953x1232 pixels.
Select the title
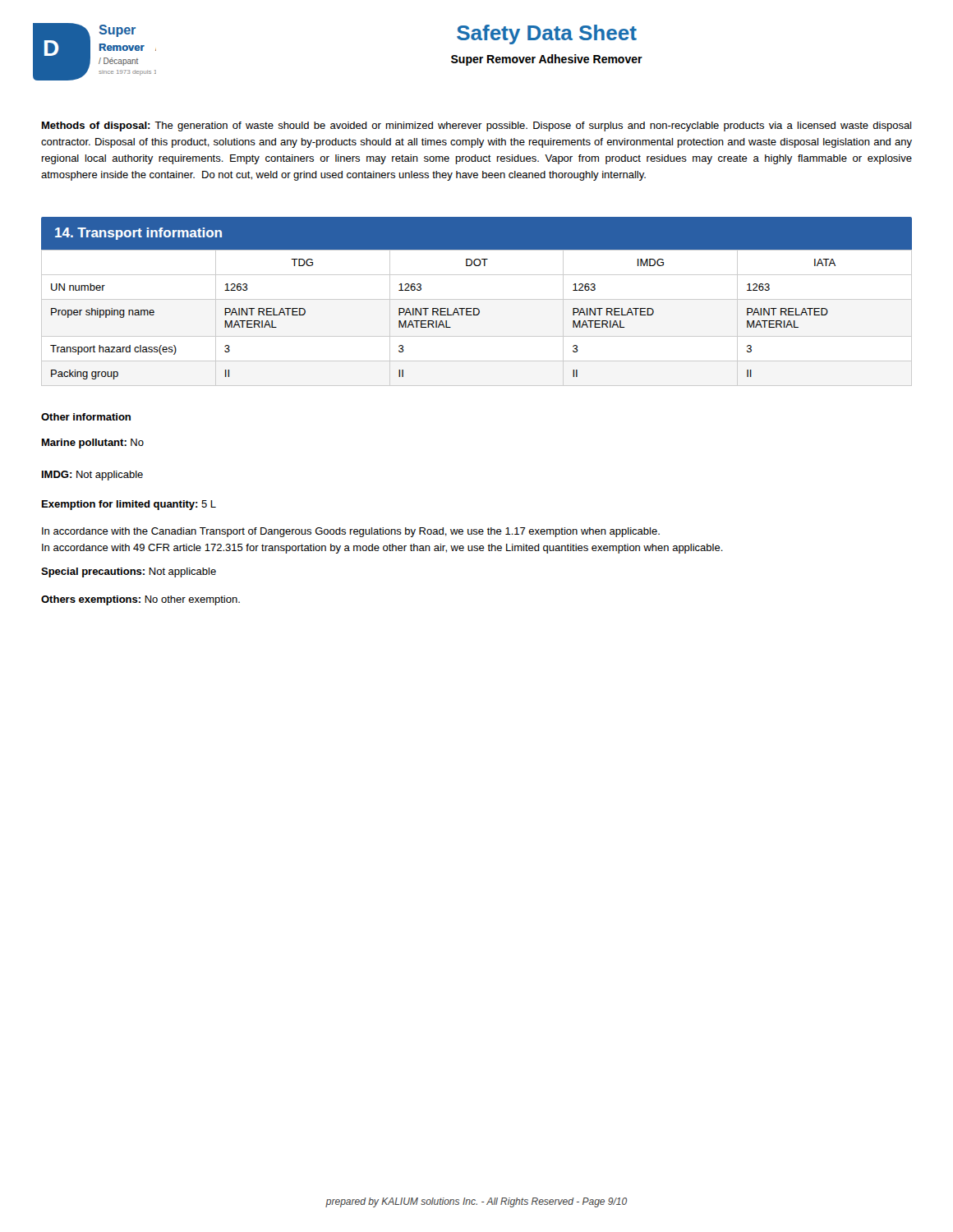(x=546, y=33)
